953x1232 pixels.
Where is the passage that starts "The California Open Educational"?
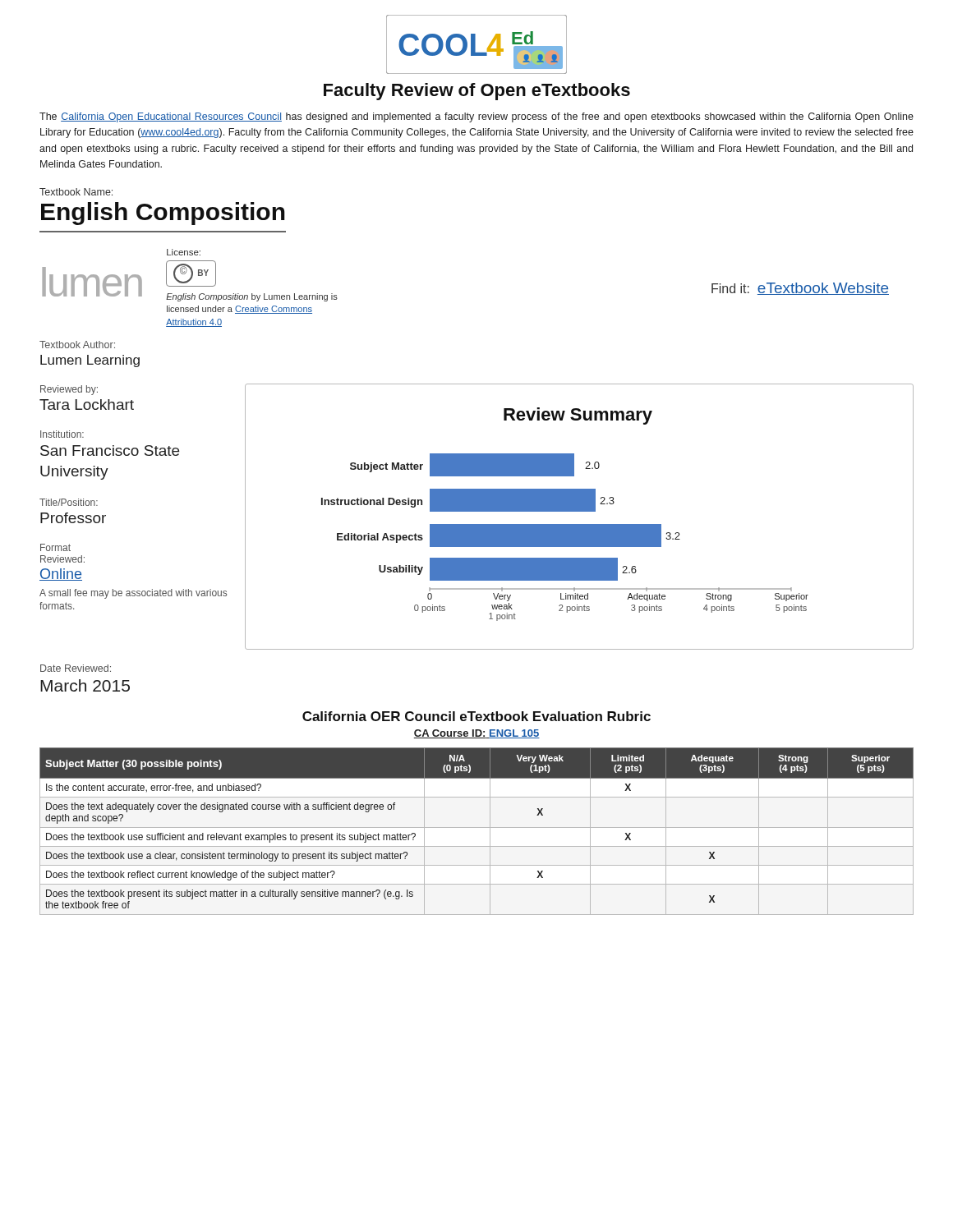476,141
